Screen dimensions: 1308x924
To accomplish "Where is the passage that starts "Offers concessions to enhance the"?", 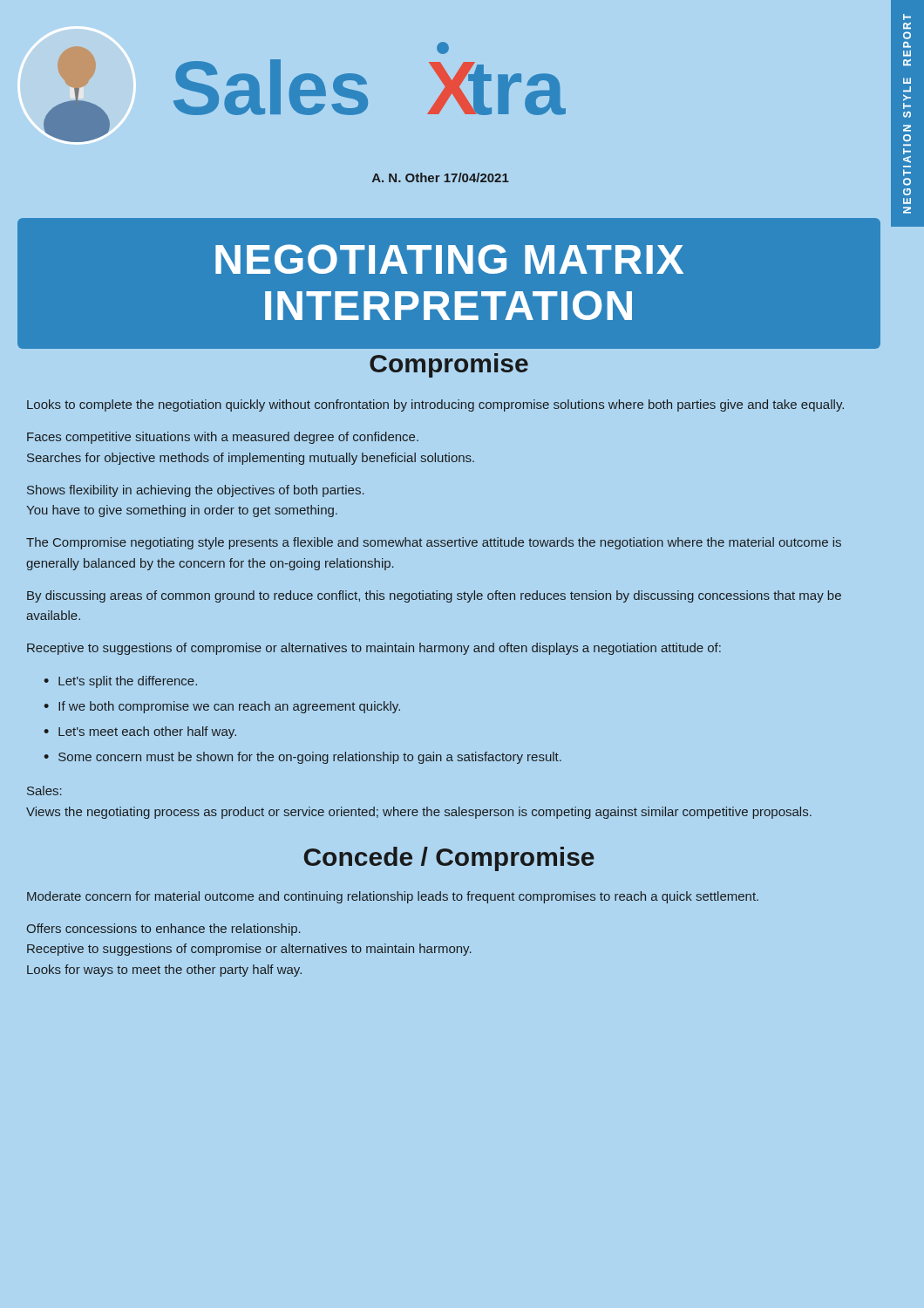I will tap(249, 948).
